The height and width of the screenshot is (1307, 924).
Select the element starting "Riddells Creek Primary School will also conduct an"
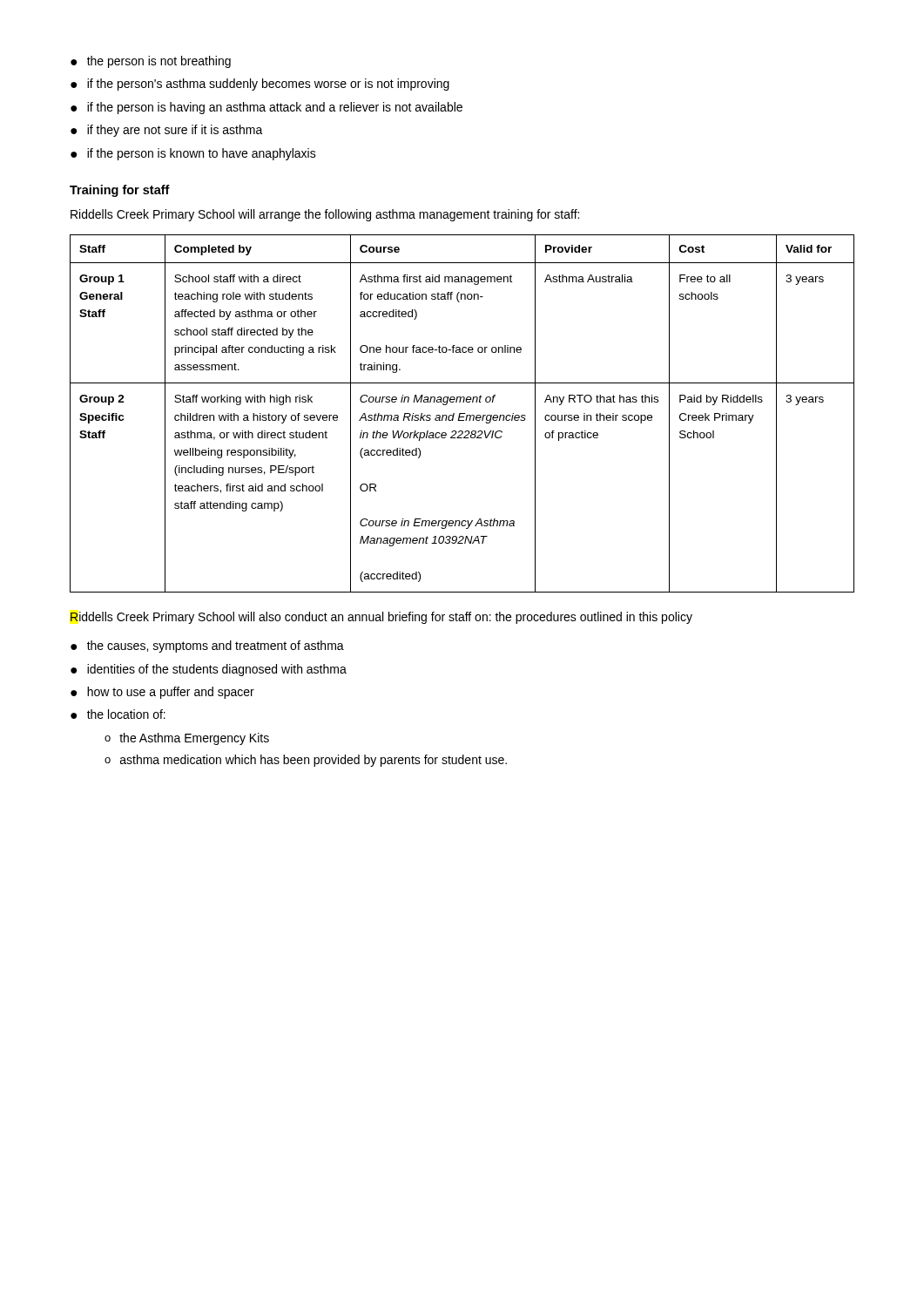point(381,617)
